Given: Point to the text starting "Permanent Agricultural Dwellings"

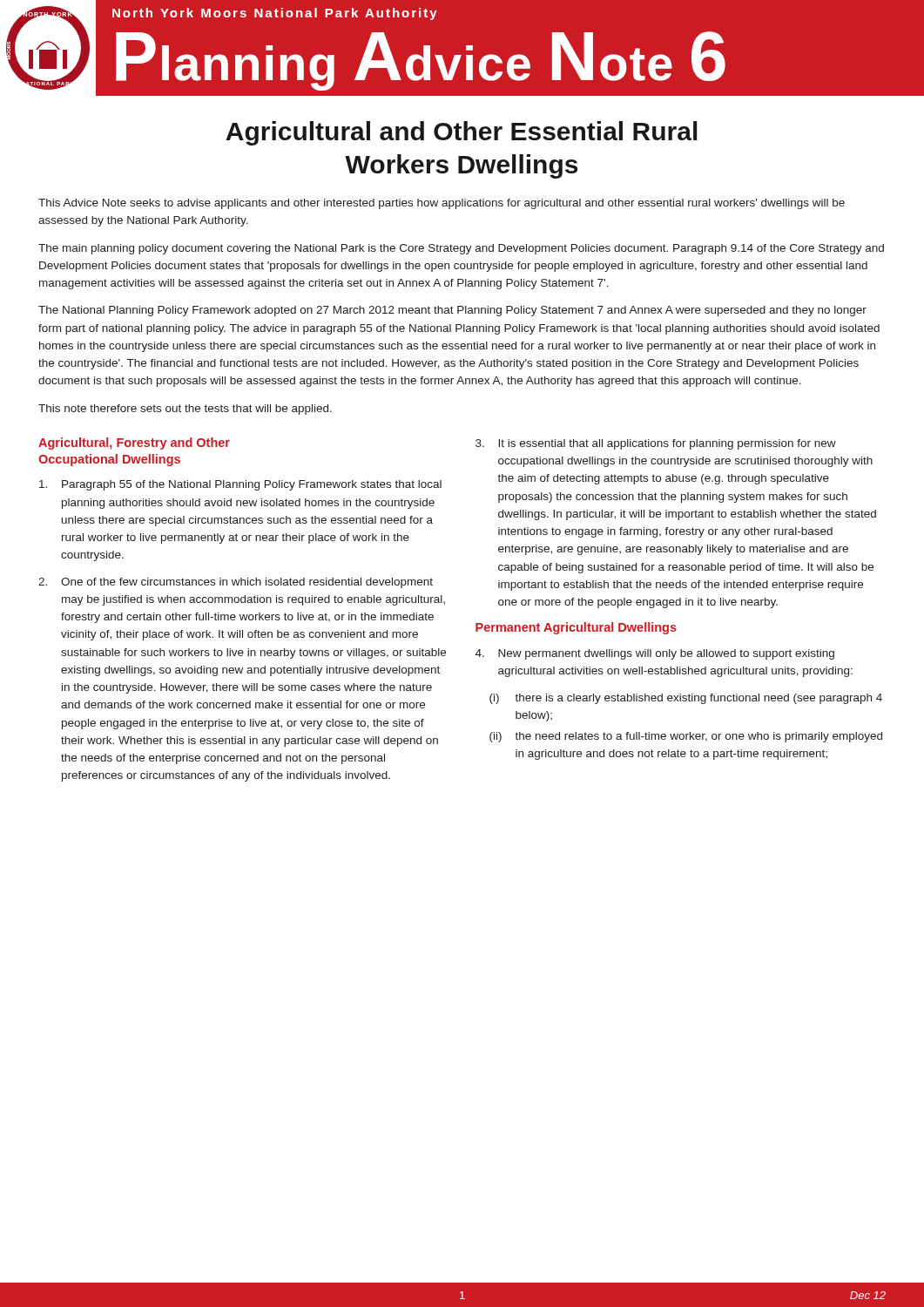Looking at the screenshot, I should point(576,628).
